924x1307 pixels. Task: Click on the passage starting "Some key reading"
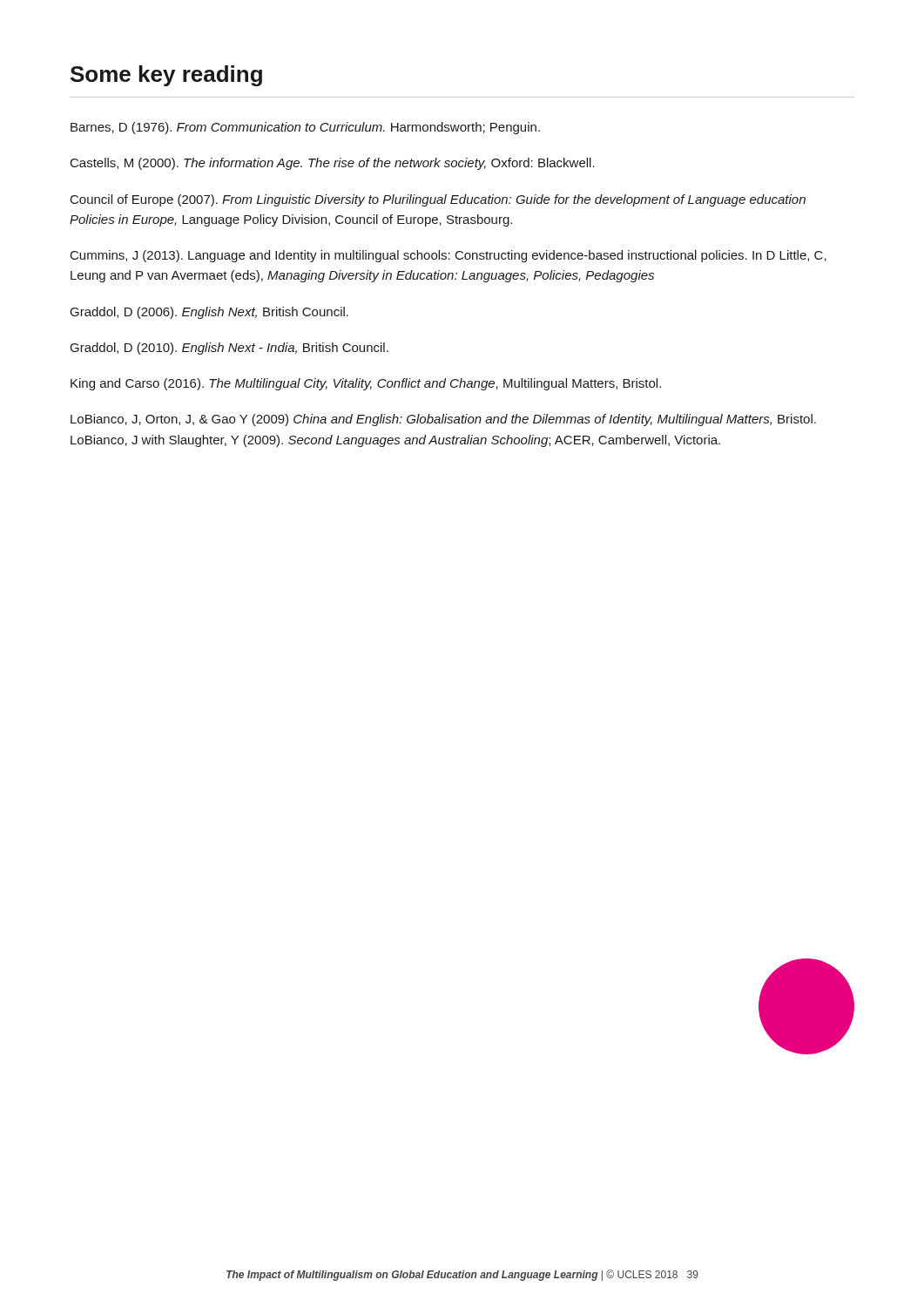tap(167, 74)
